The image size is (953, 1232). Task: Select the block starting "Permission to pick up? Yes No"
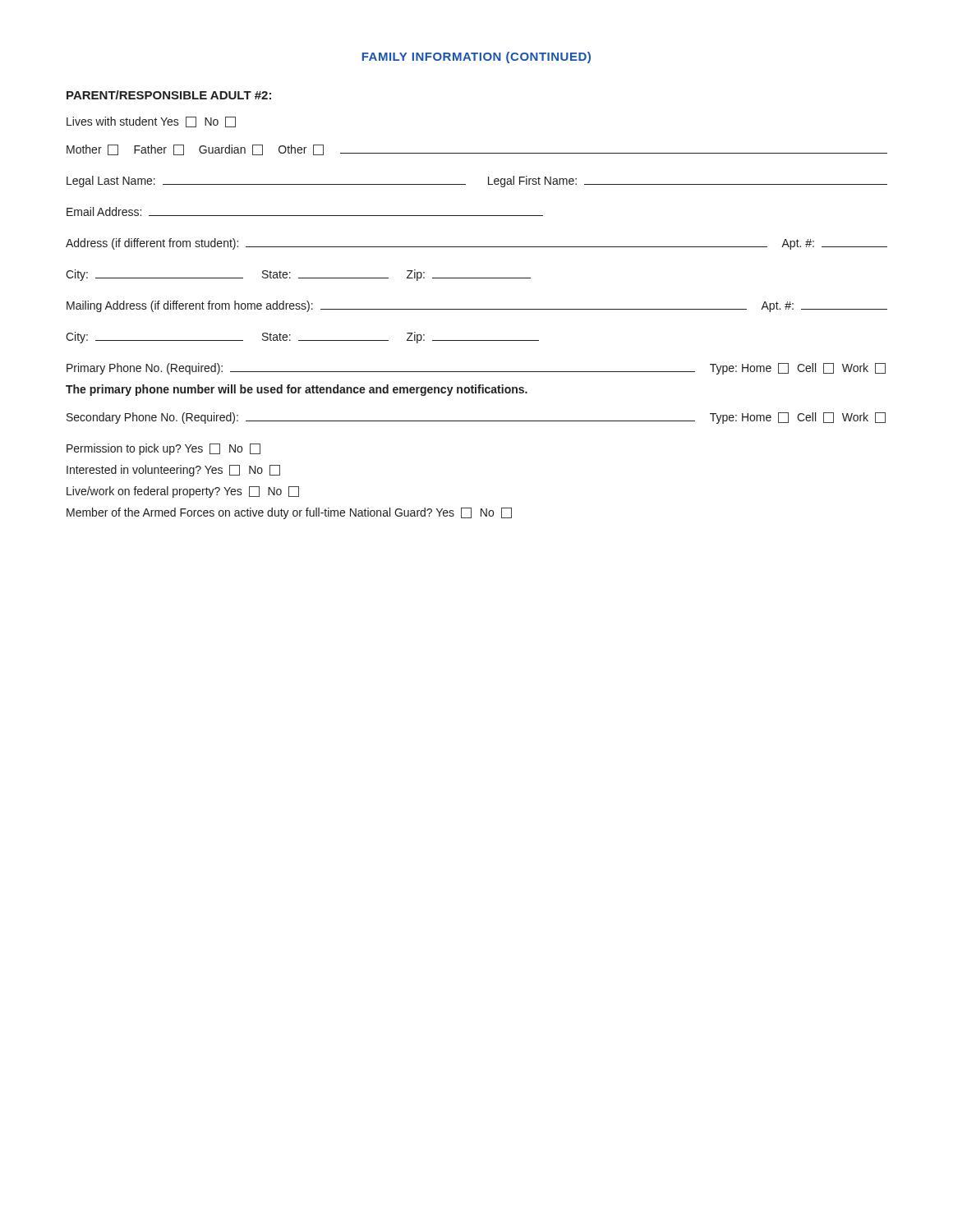pos(163,448)
